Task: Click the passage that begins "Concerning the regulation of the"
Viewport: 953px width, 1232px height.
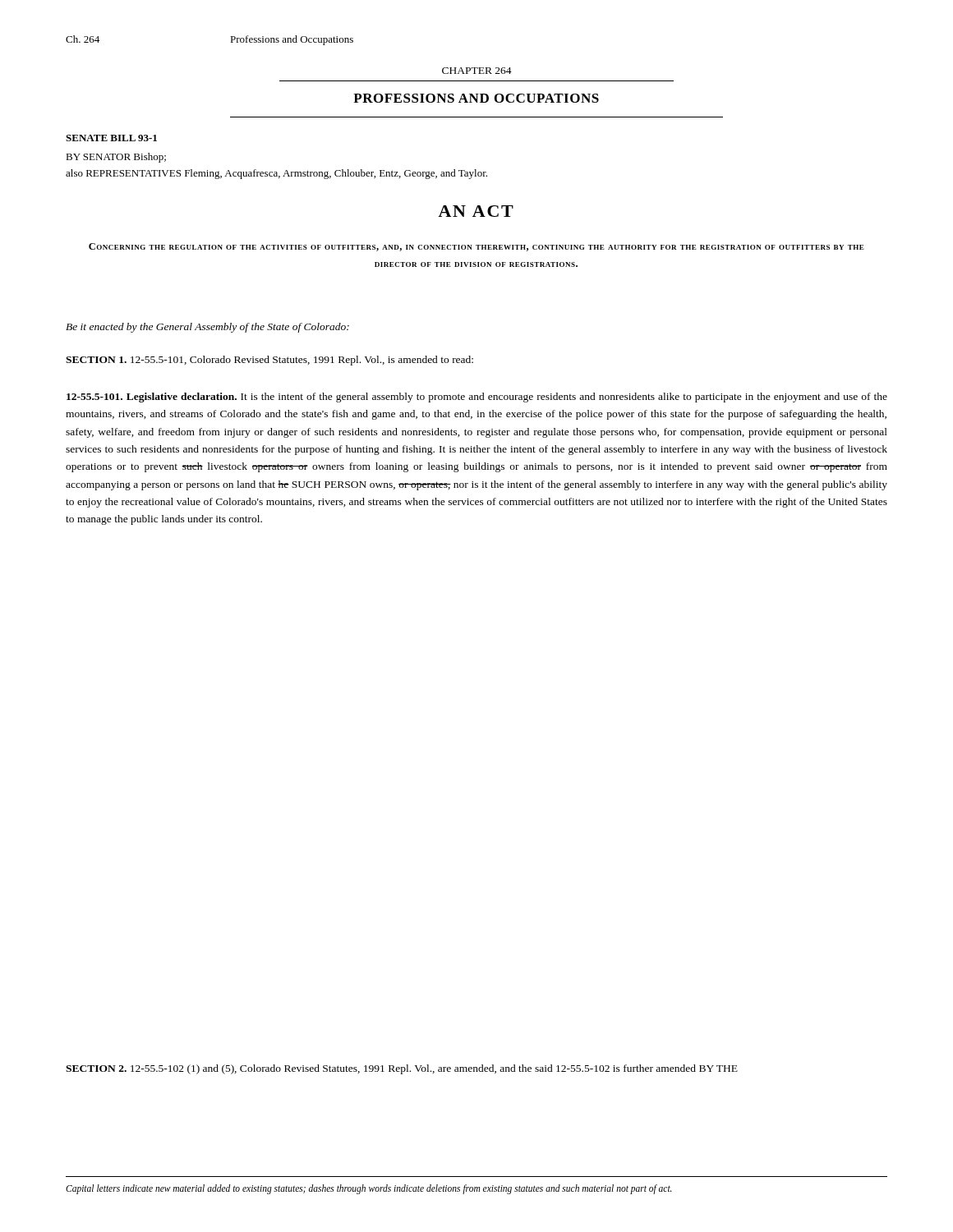Action: click(476, 255)
